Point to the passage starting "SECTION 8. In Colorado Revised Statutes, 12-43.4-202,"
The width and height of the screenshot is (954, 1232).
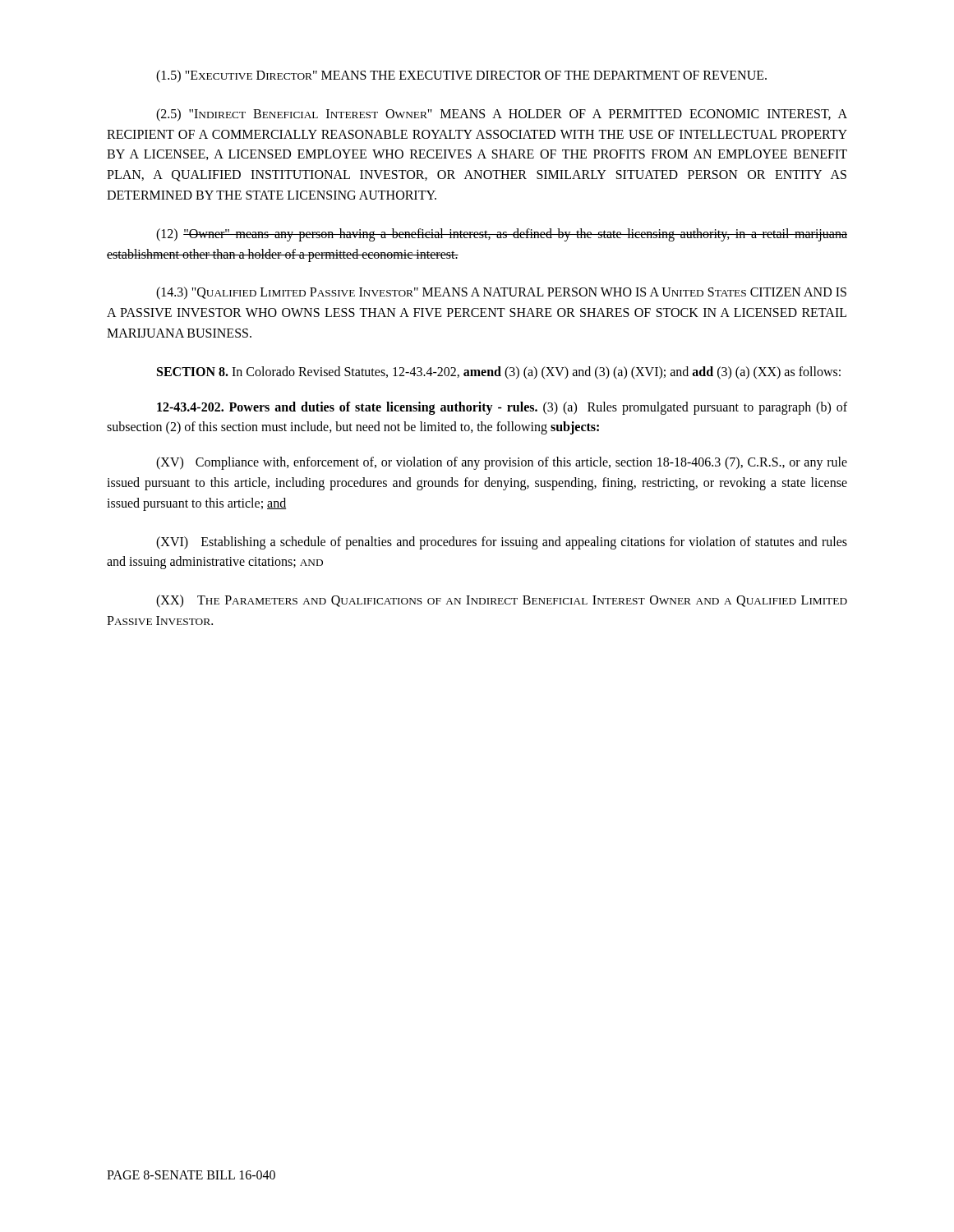(499, 371)
